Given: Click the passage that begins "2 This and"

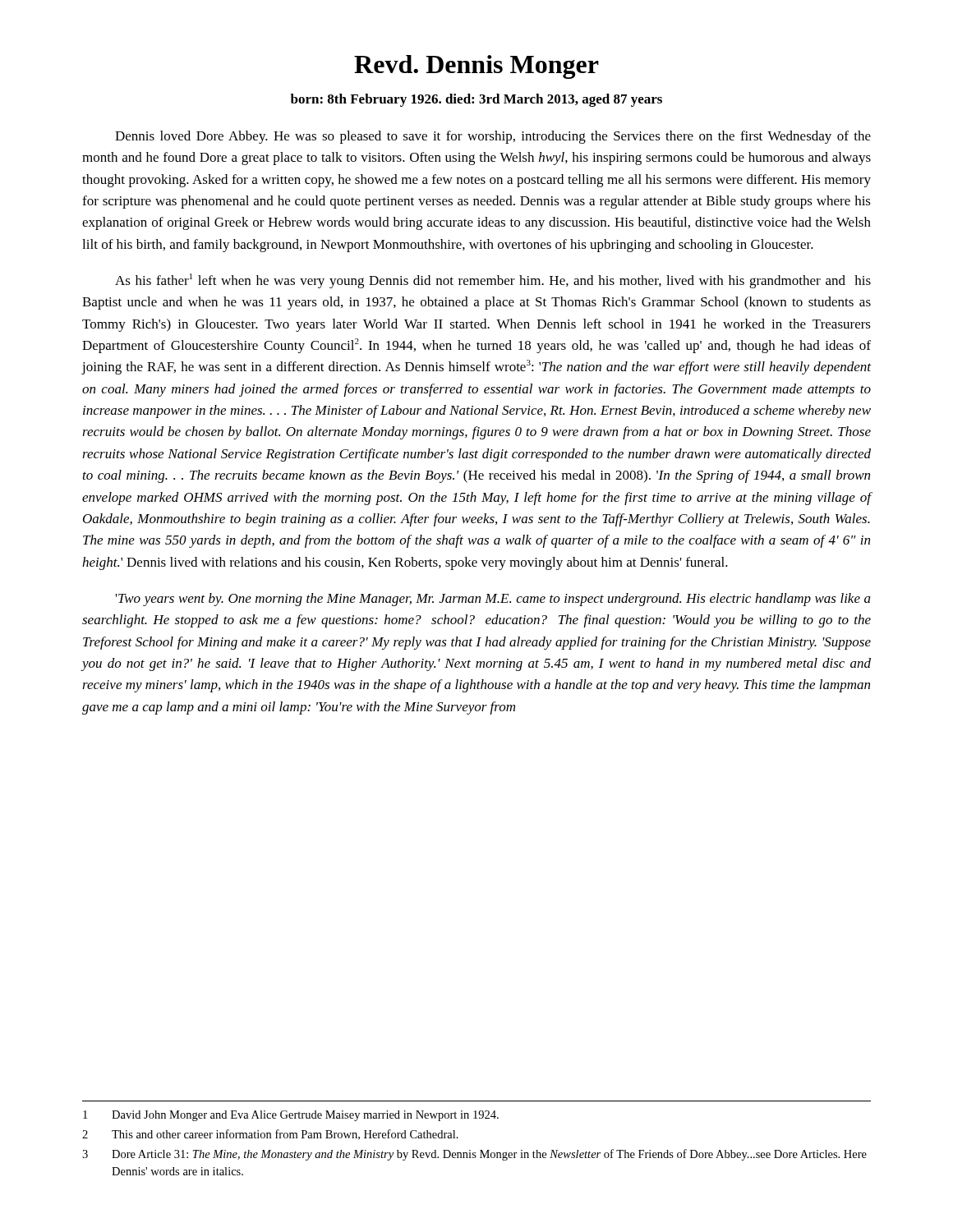Looking at the screenshot, I should coord(270,1135).
